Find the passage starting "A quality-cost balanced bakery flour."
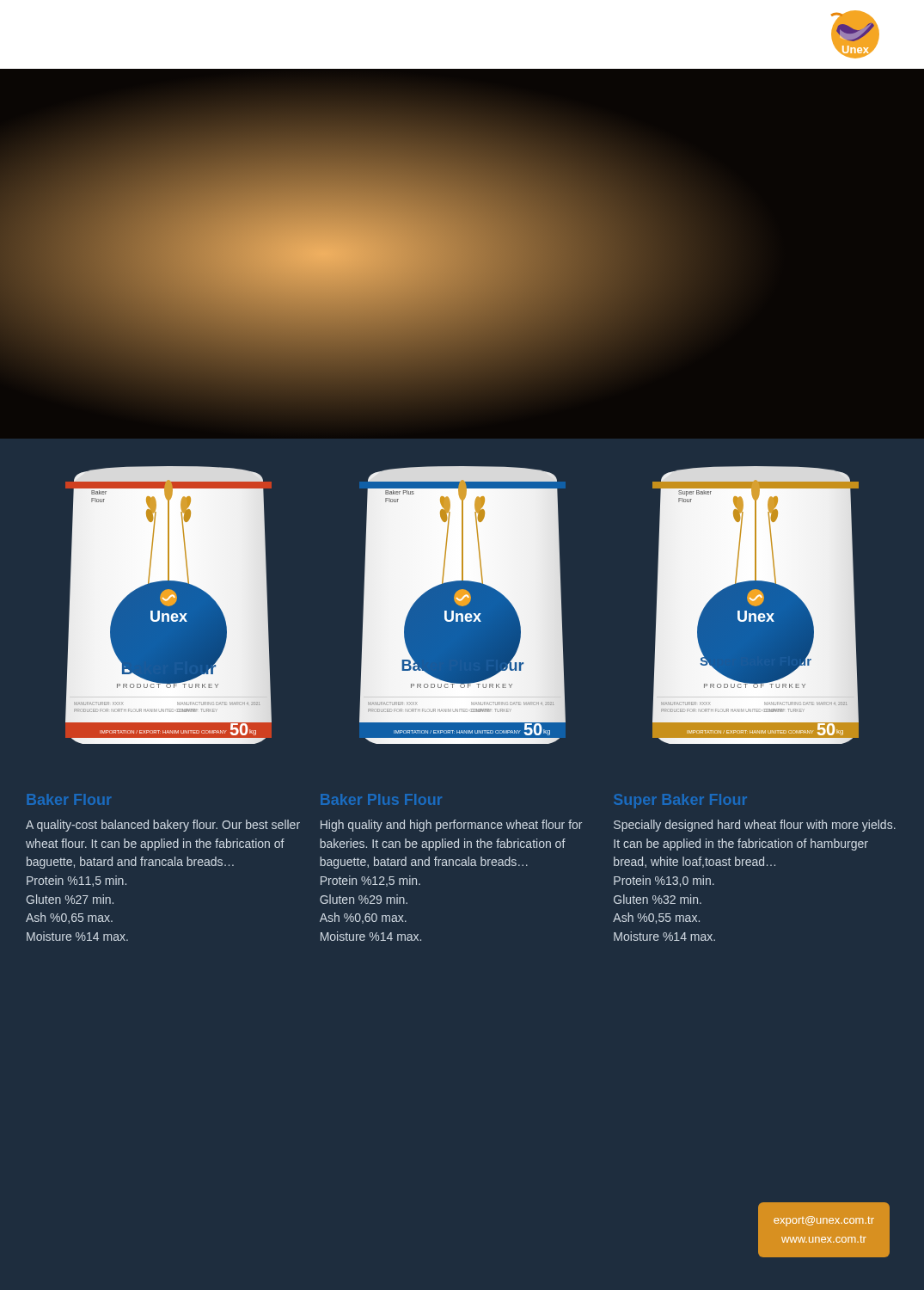Viewport: 924px width, 1290px height. tap(163, 826)
